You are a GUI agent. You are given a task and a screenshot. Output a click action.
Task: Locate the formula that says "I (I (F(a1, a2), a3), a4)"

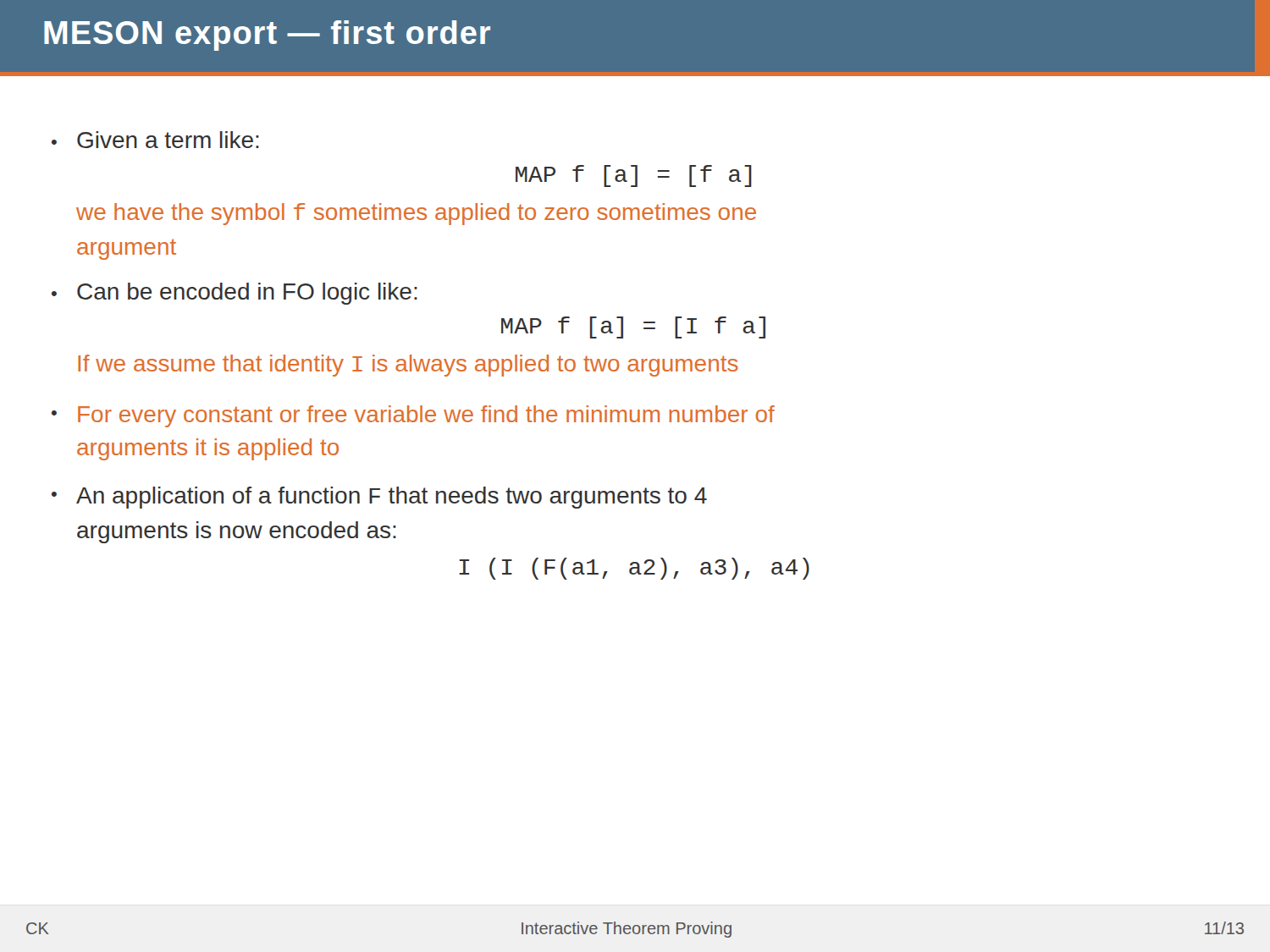pyautogui.click(x=635, y=568)
